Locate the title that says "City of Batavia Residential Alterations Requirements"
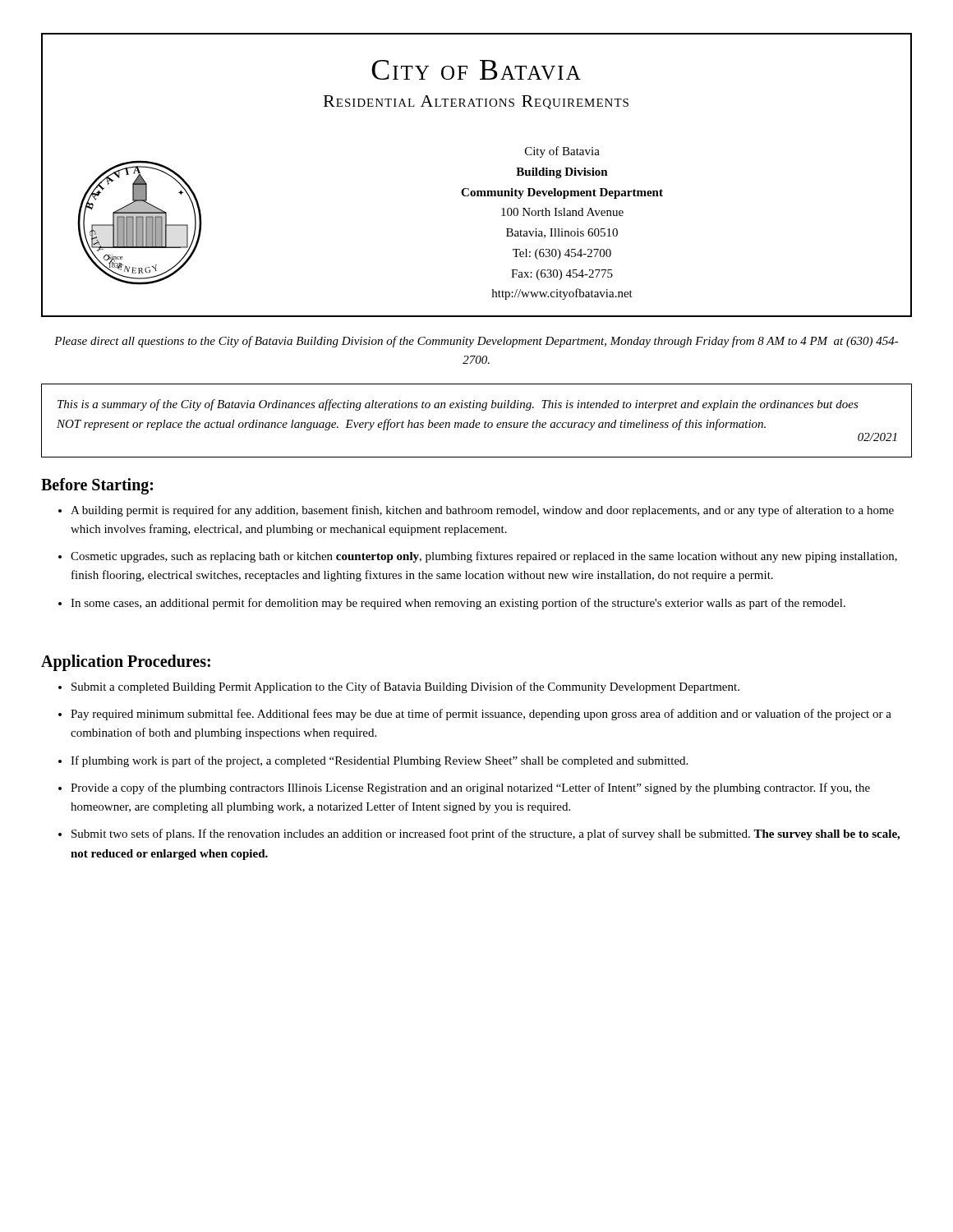This screenshot has height=1232, width=953. (x=476, y=82)
